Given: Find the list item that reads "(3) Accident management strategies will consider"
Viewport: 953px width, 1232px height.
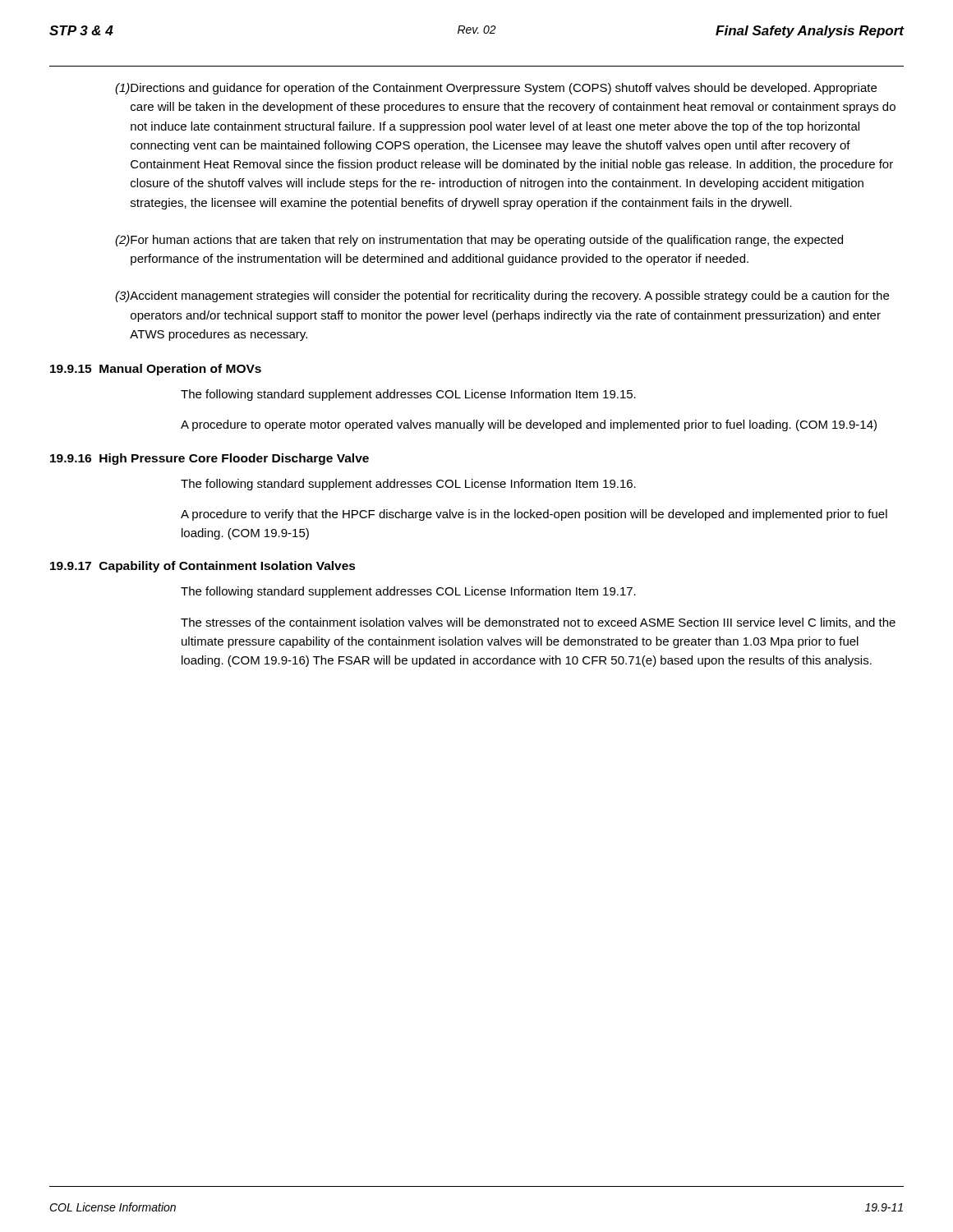Looking at the screenshot, I should click(476, 315).
